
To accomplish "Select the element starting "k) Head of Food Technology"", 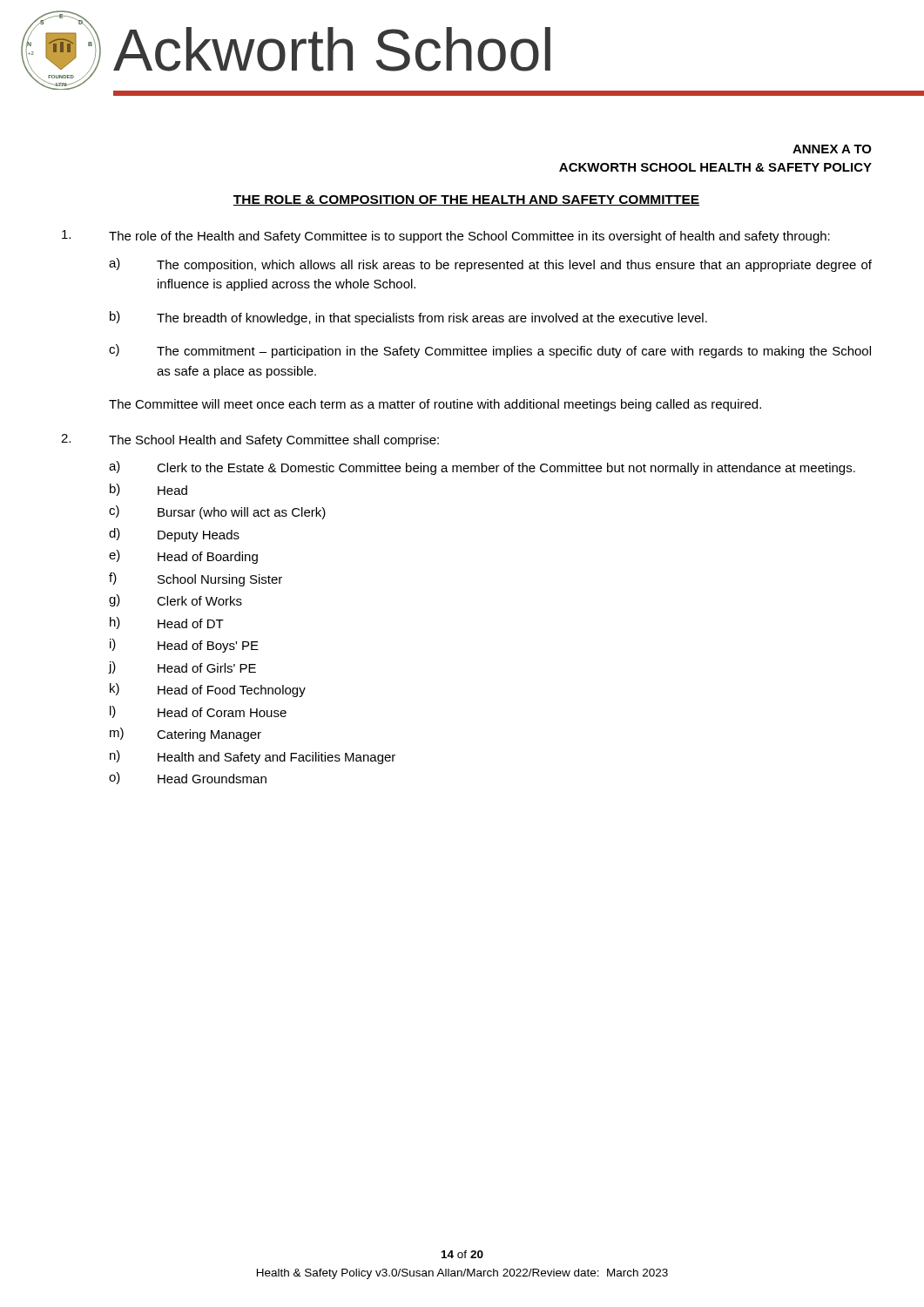I will [x=208, y=690].
